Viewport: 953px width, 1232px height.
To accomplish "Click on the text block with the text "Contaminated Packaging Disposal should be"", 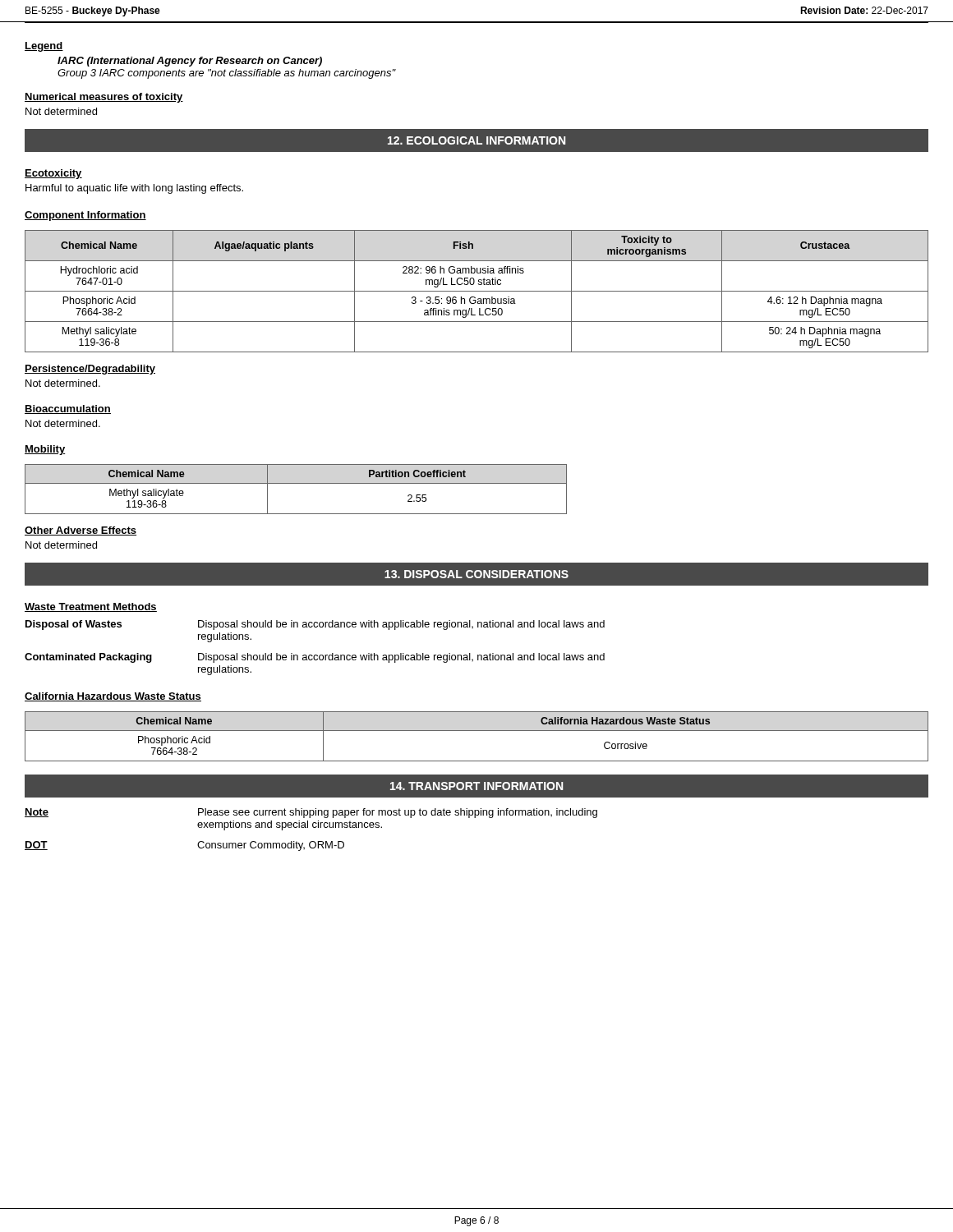I will (315, 663).
